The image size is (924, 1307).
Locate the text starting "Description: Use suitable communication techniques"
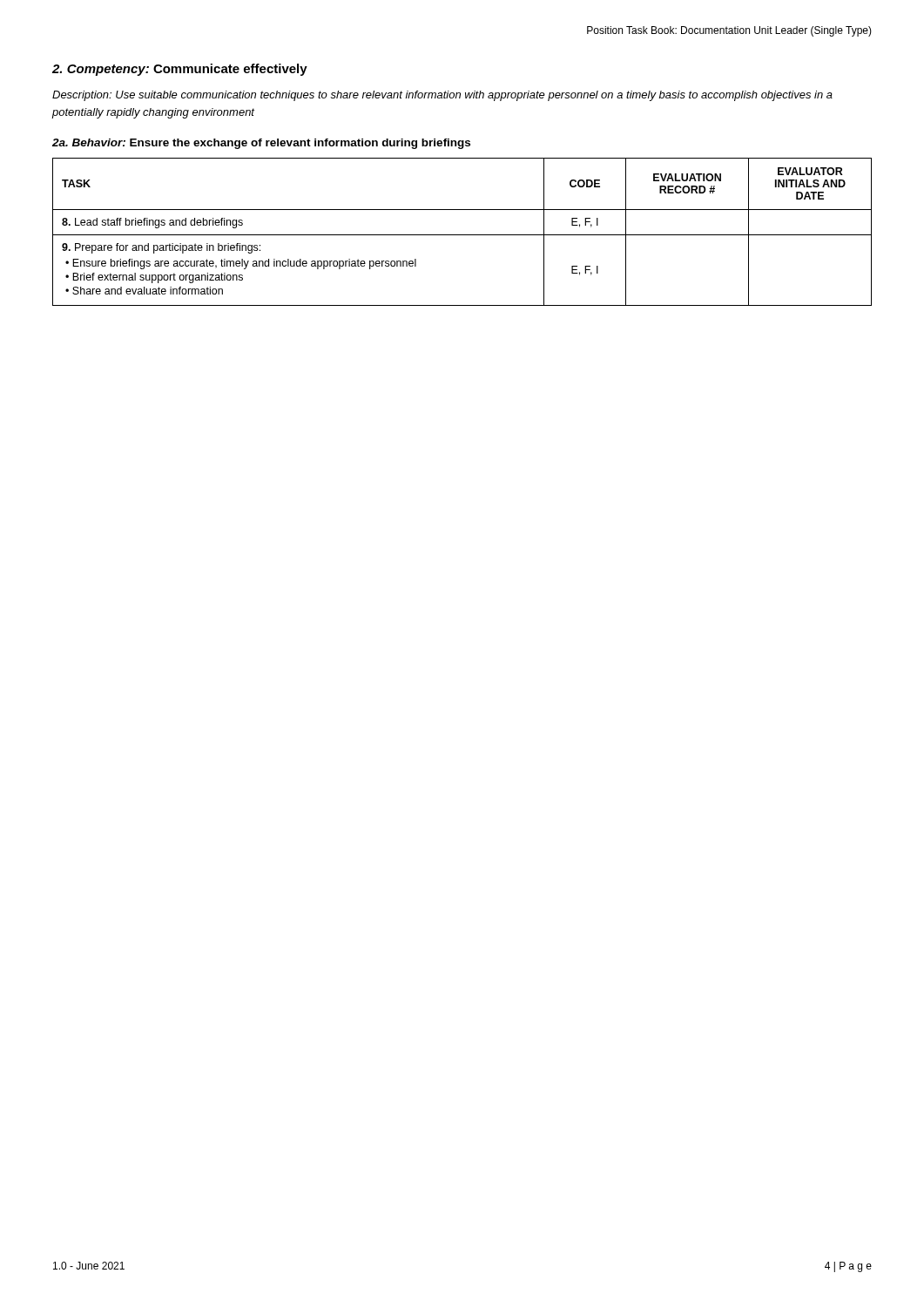tap(442, 103)
